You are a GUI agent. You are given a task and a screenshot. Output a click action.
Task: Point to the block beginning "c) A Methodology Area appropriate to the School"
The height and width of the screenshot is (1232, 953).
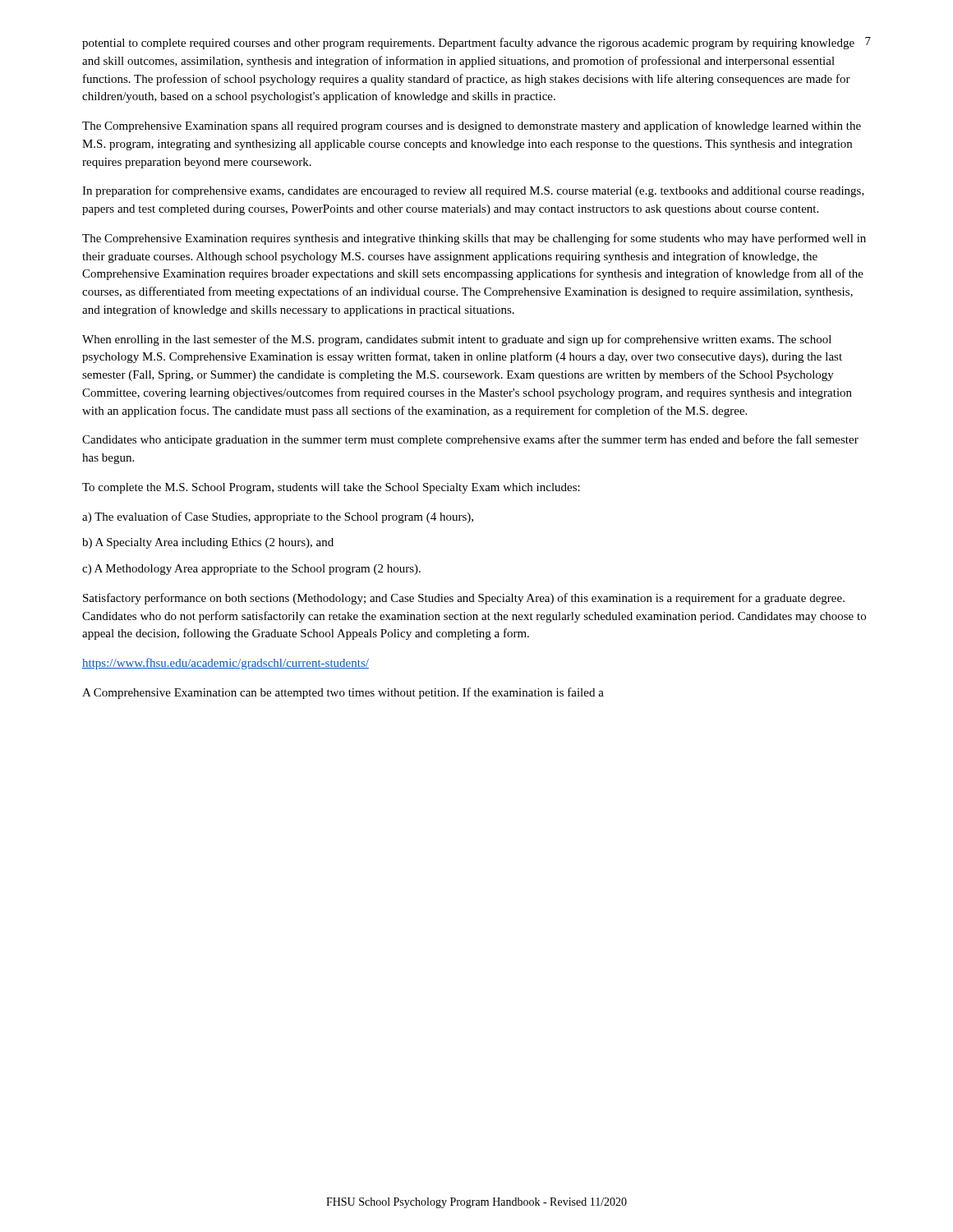251,570
